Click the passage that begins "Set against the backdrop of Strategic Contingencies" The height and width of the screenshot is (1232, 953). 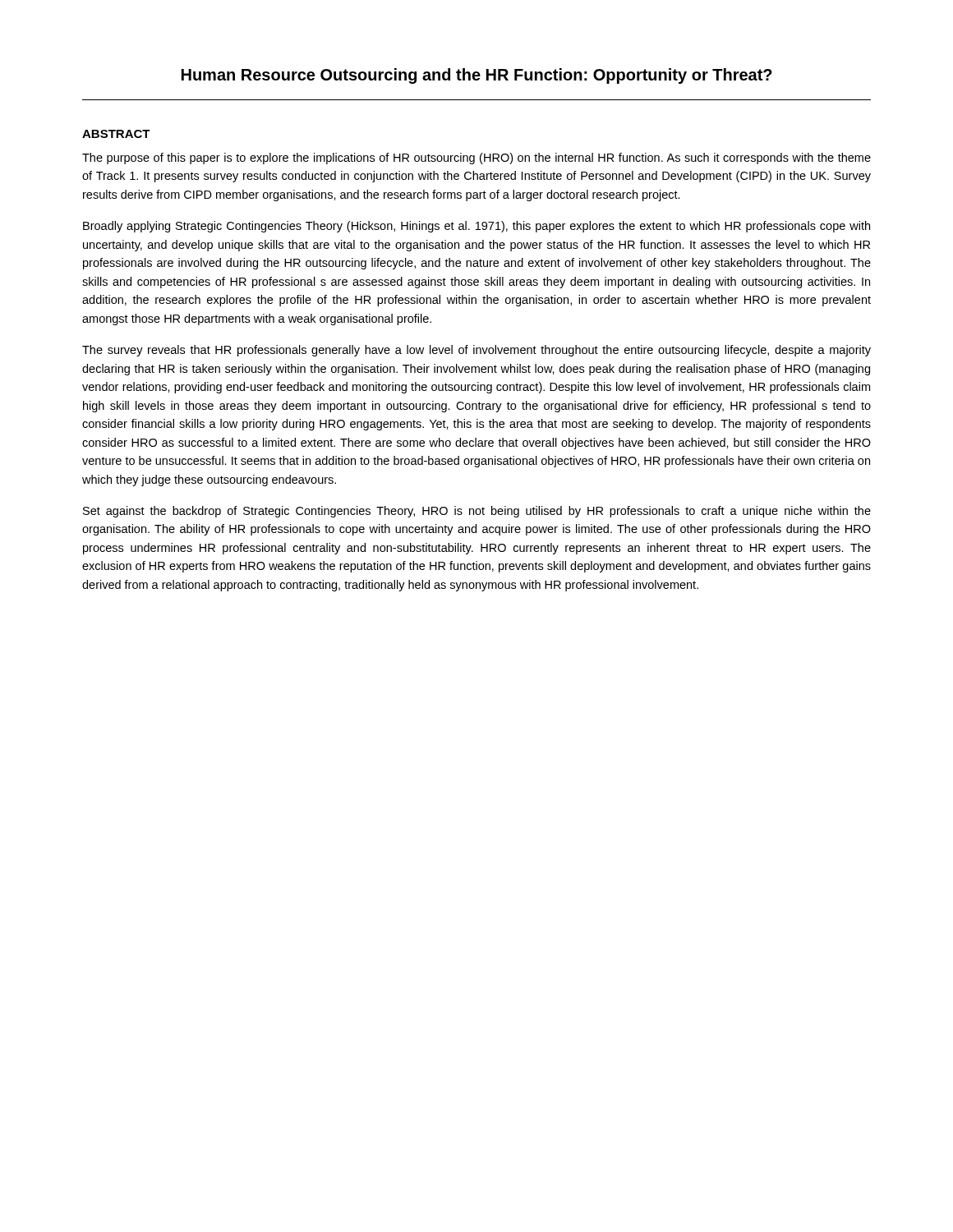[x=476, y=548]
